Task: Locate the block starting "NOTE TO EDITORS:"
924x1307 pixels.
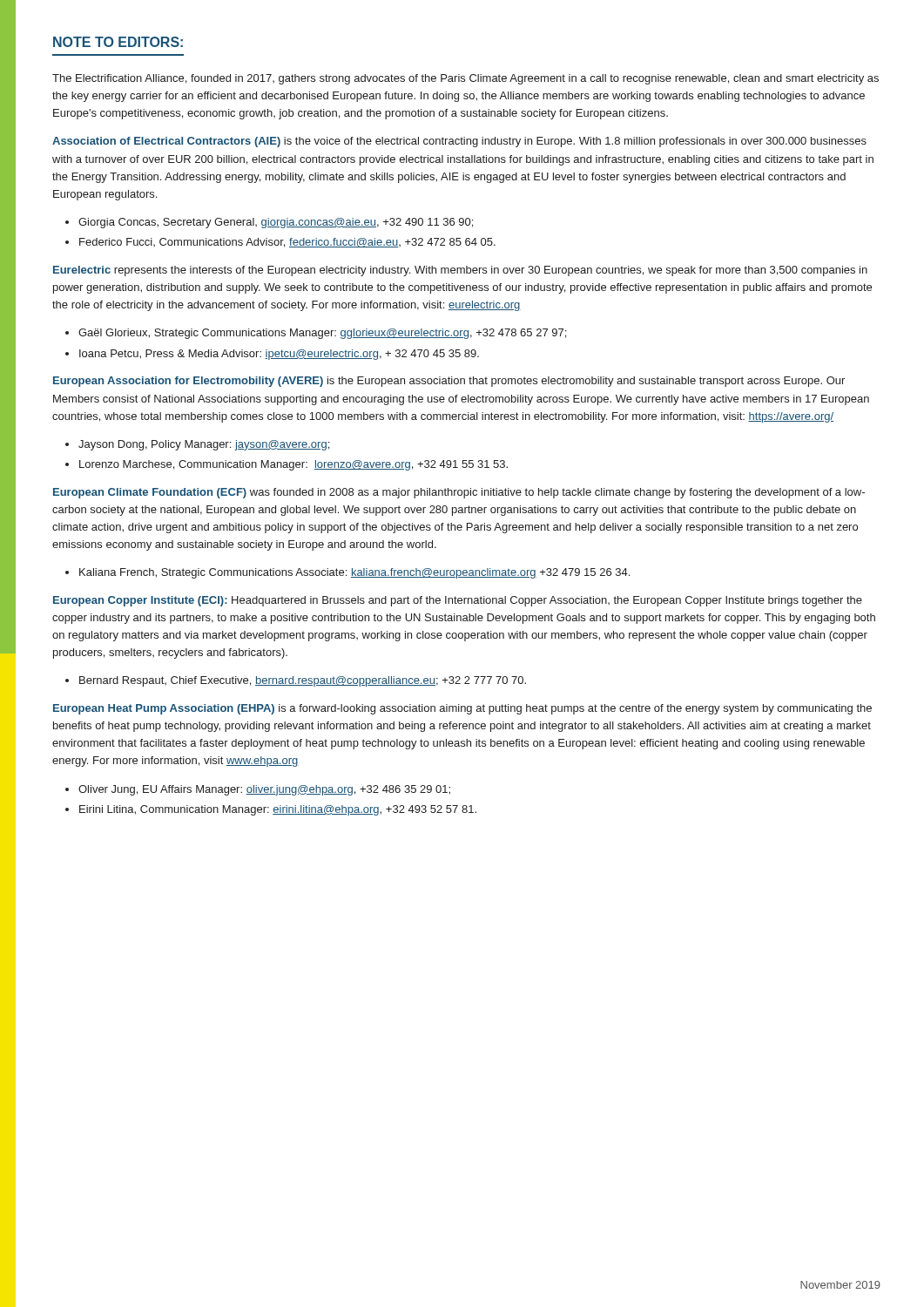Action: pyautogui.click(x=118, y=45)
